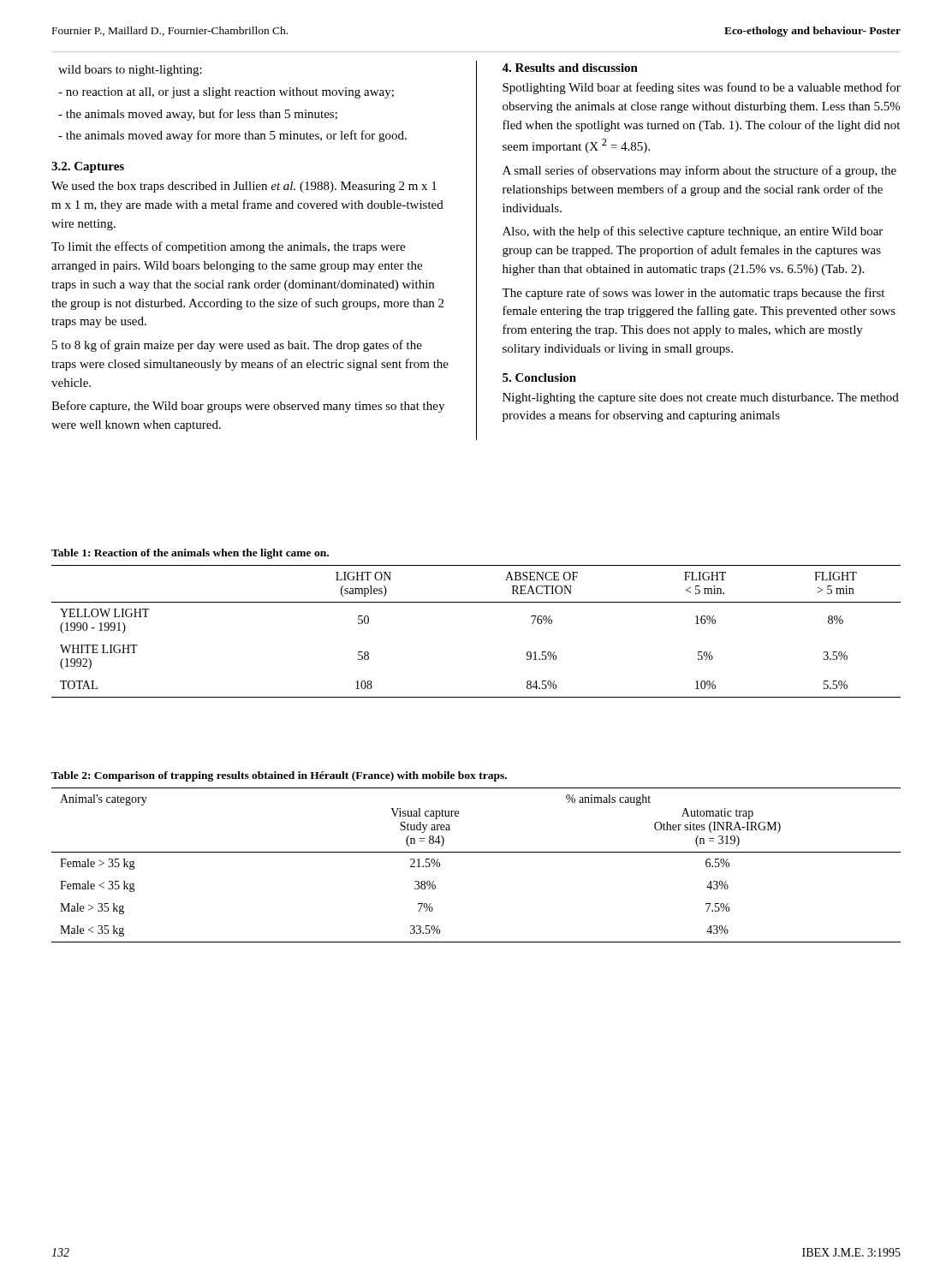The image size is (952, 1284).
Task: Click on the section header with the text "3.2. Captures"
Action: click(x=88, y=166)
